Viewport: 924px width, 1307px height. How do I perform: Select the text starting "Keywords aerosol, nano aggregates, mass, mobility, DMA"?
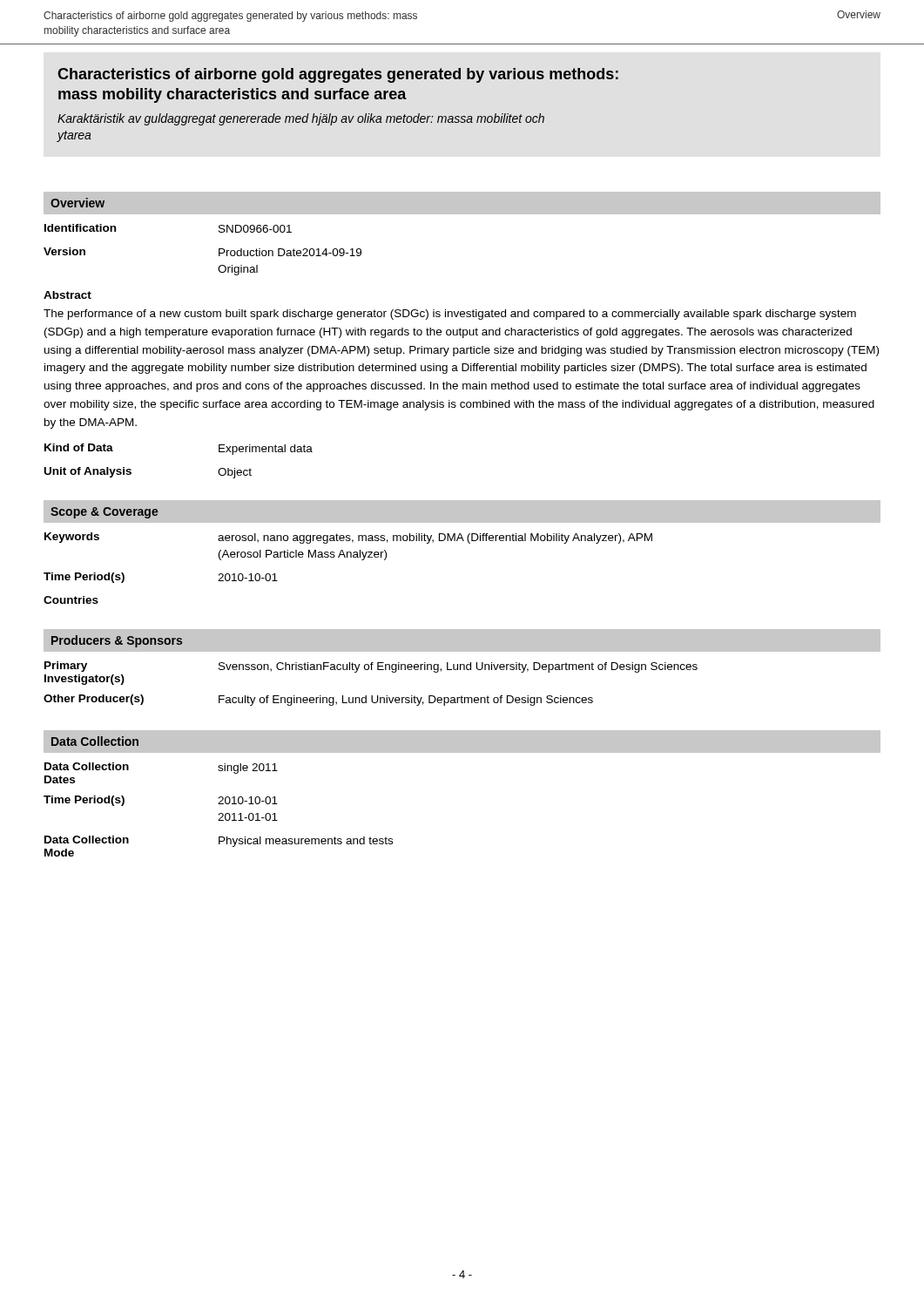pyautogui.click(x=462, y=546)
